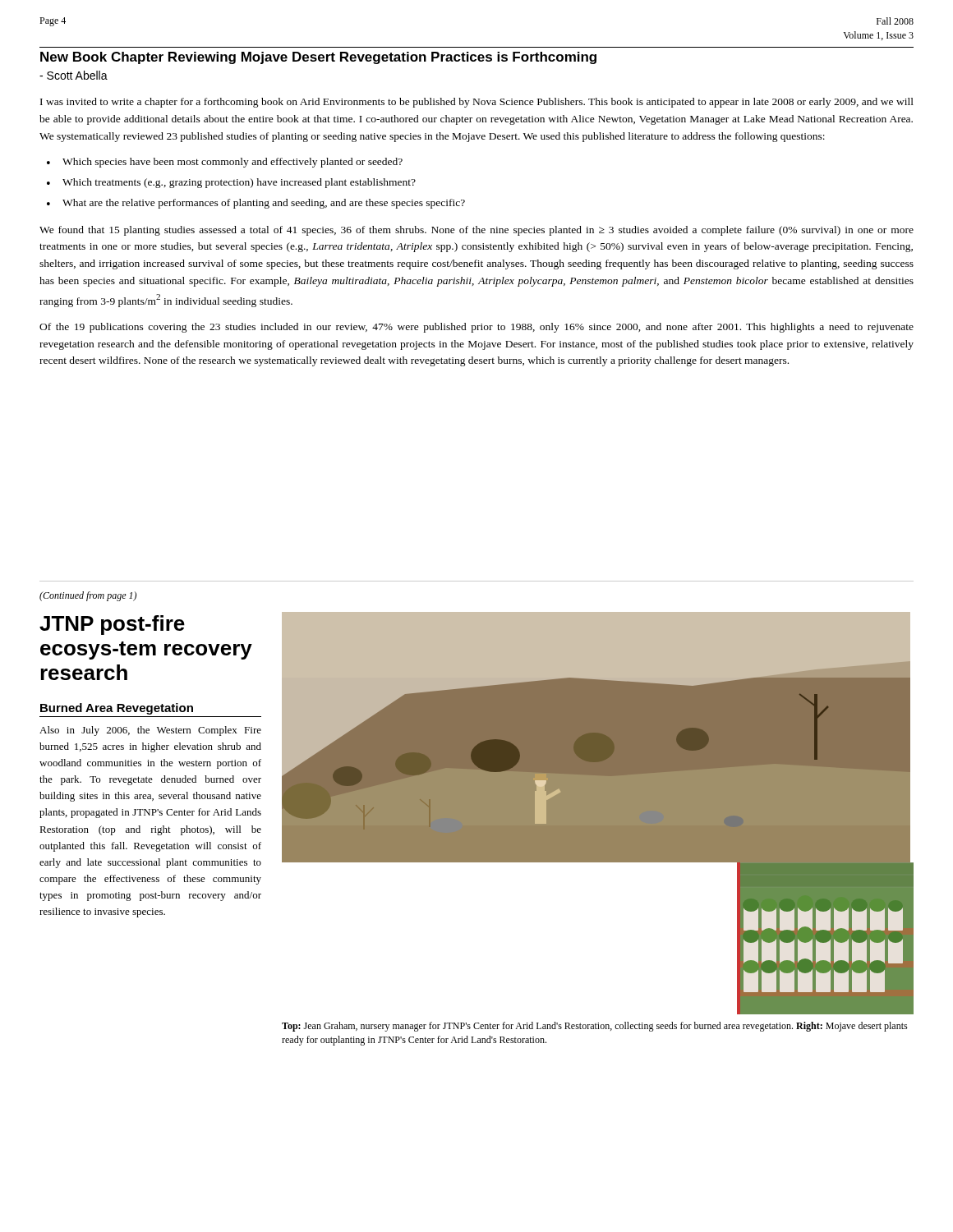
Task: Where is the passage that starts "We found that 15 planting"?
Action: click(x=476, y=265)
